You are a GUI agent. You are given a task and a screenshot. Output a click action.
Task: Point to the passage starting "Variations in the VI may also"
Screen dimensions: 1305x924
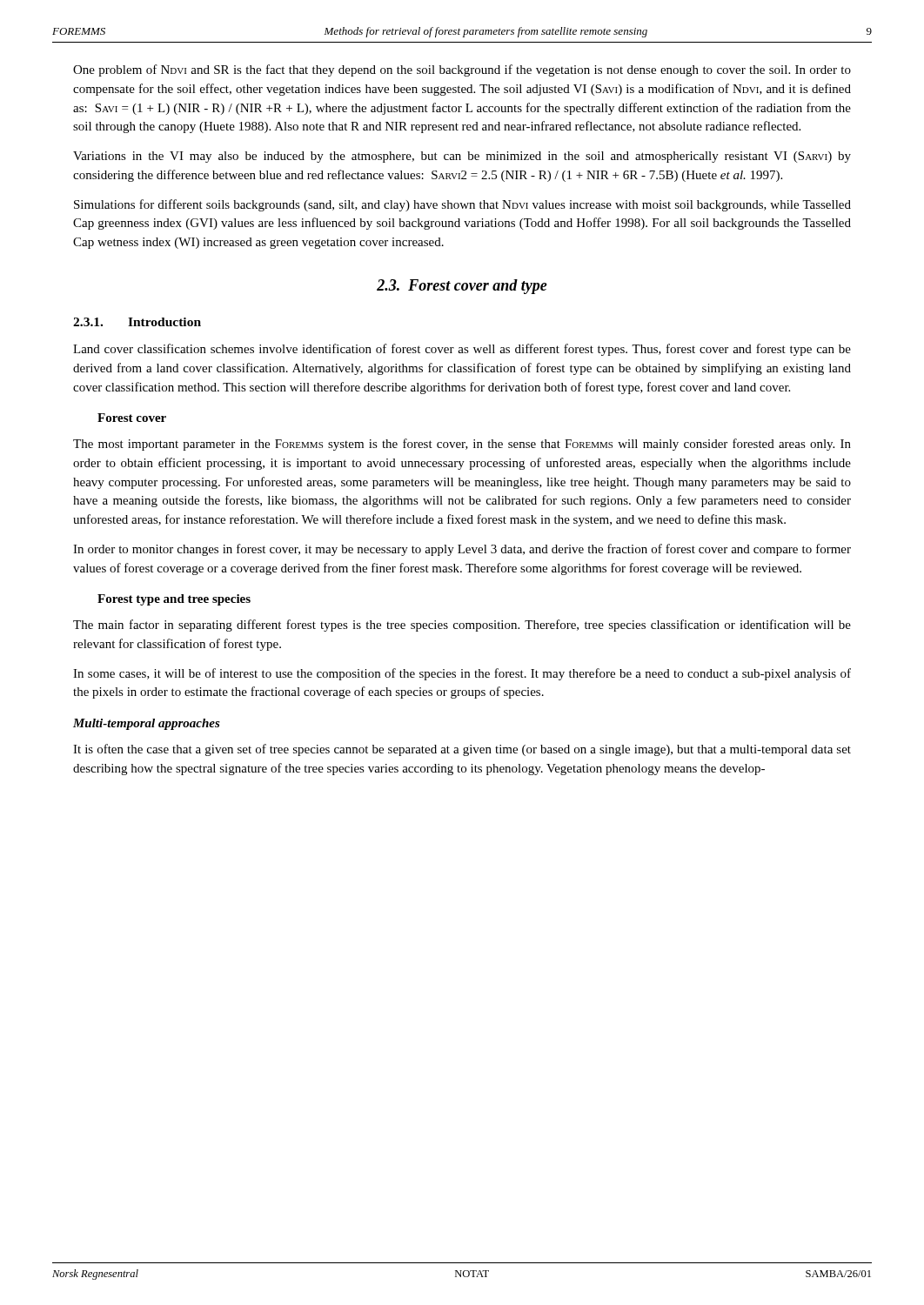click(462, 166)
